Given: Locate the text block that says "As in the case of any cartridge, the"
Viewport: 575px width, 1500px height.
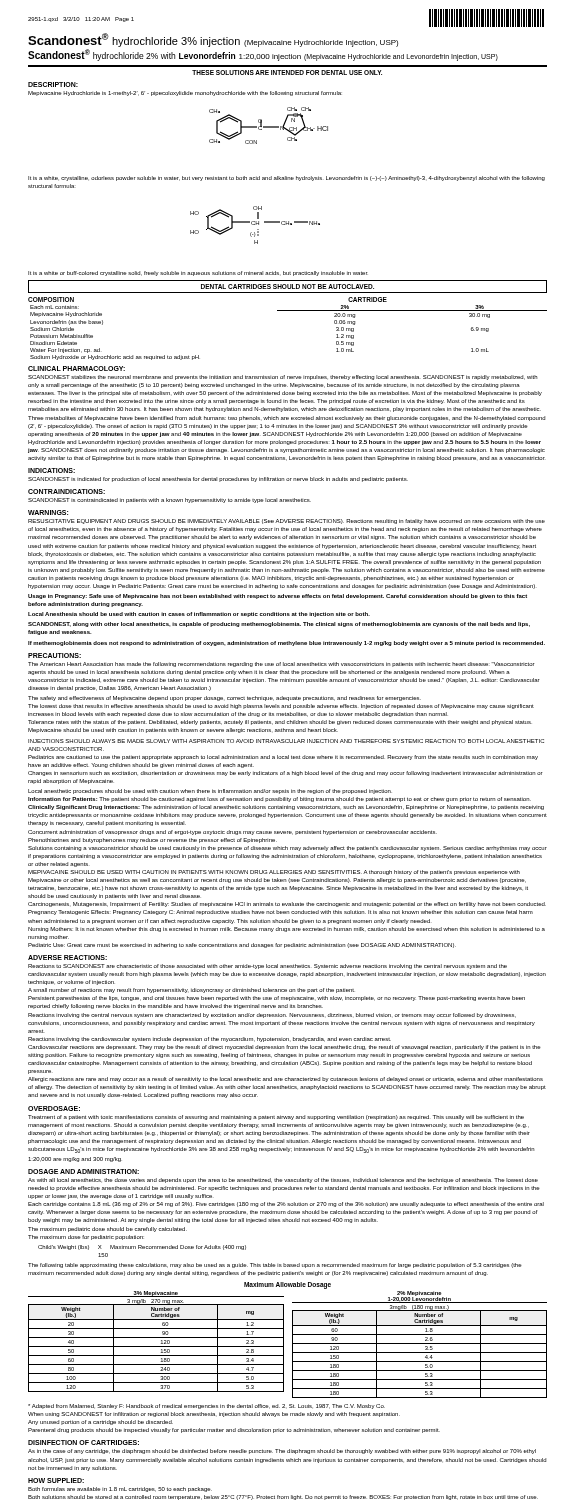Looking at the screenshot, I should (287, 1460).
